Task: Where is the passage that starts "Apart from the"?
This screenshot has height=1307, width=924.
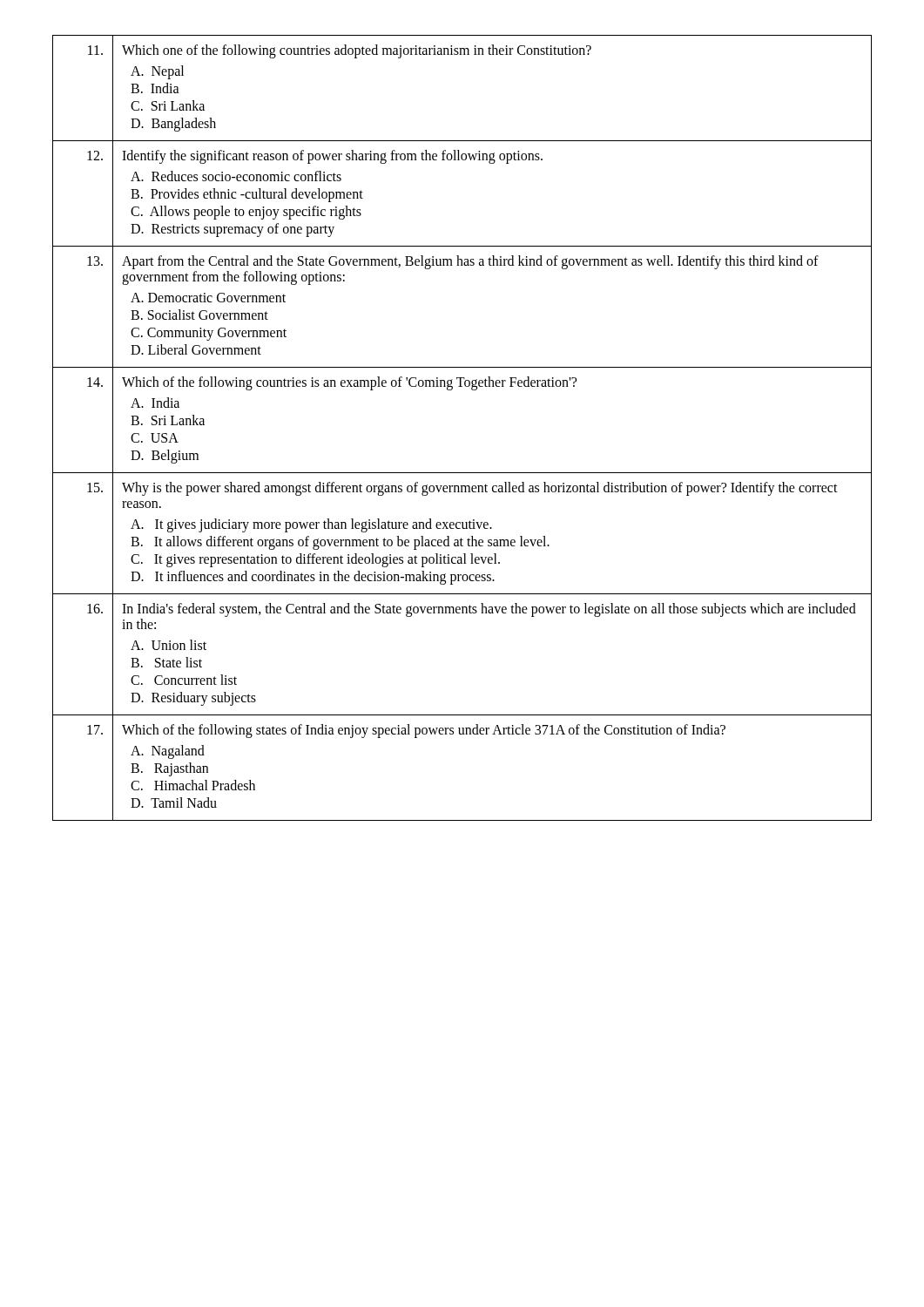Action: 470,262
